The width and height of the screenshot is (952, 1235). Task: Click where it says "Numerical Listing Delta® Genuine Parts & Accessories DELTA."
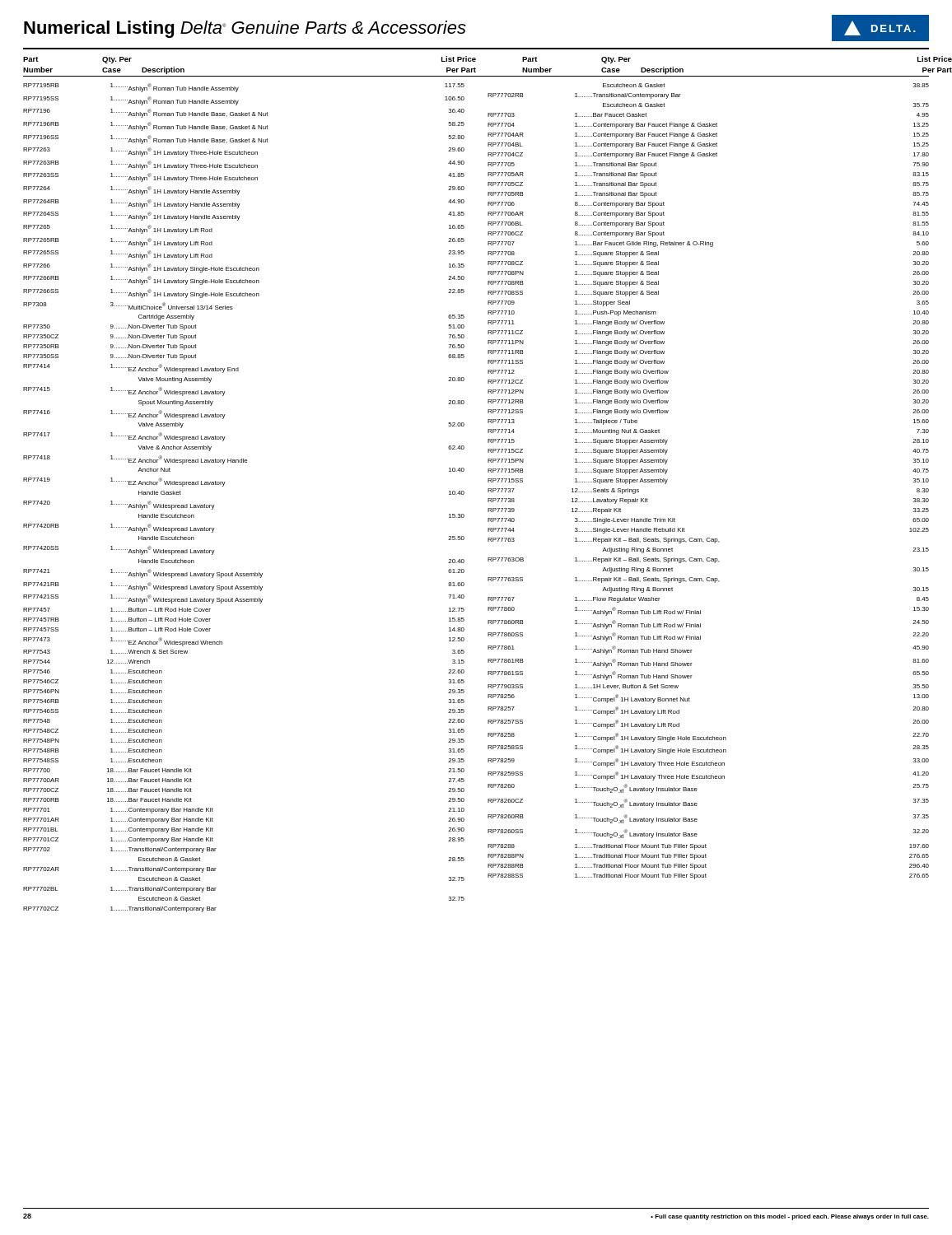click(x=476, y=28)
